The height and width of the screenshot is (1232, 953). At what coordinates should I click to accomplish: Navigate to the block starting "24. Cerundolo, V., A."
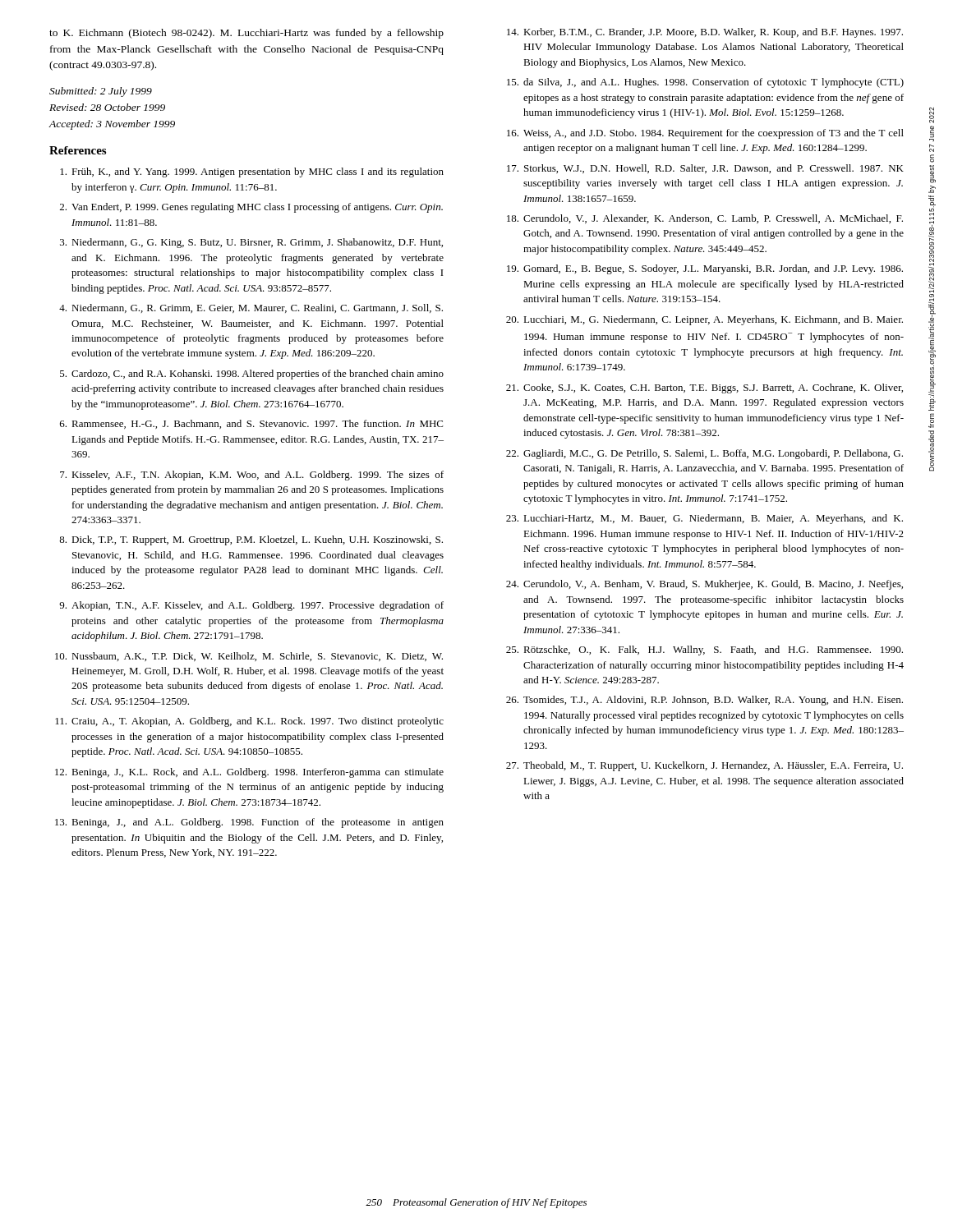702,607
